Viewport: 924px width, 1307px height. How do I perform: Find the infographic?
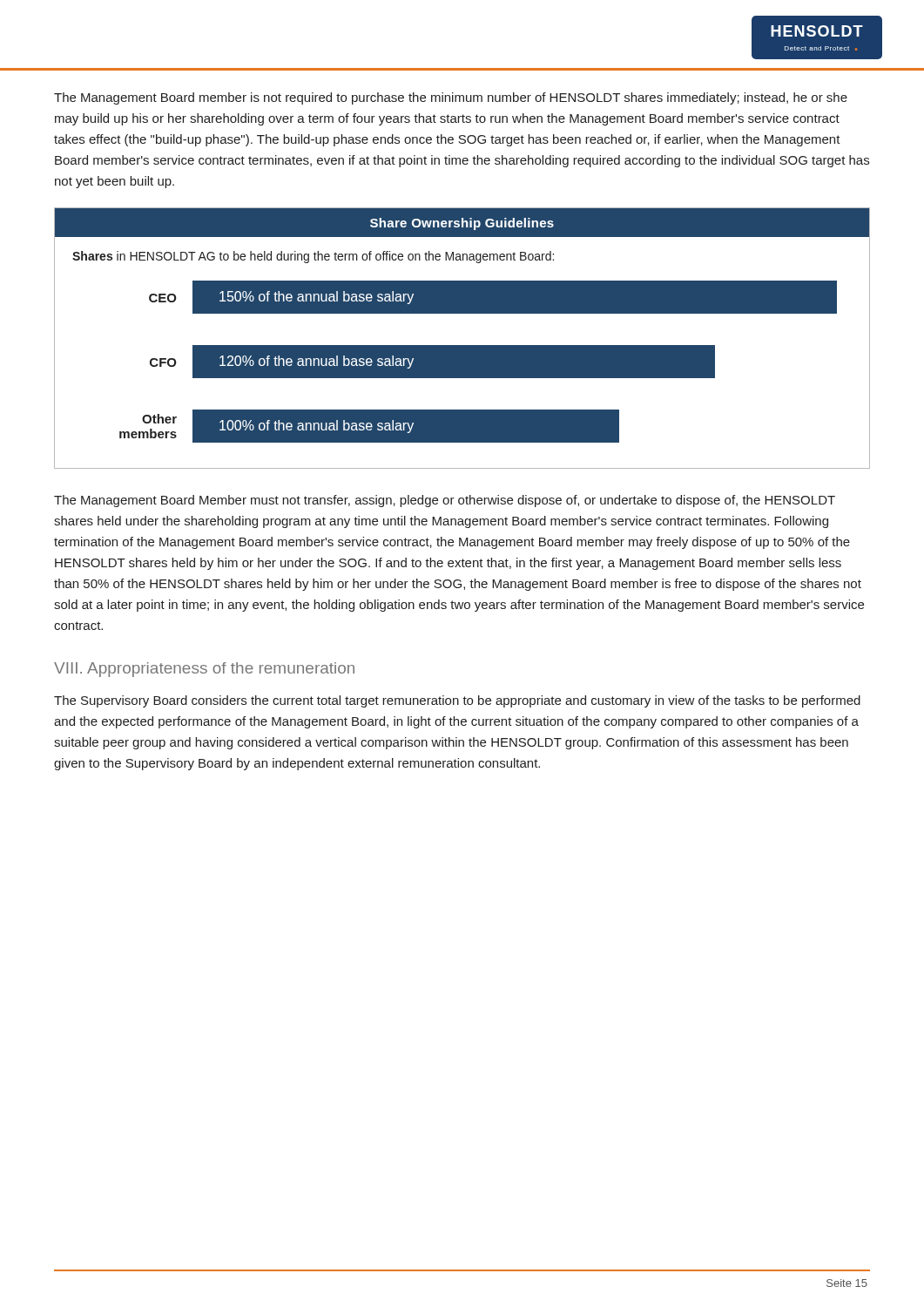tap(462, 338)
